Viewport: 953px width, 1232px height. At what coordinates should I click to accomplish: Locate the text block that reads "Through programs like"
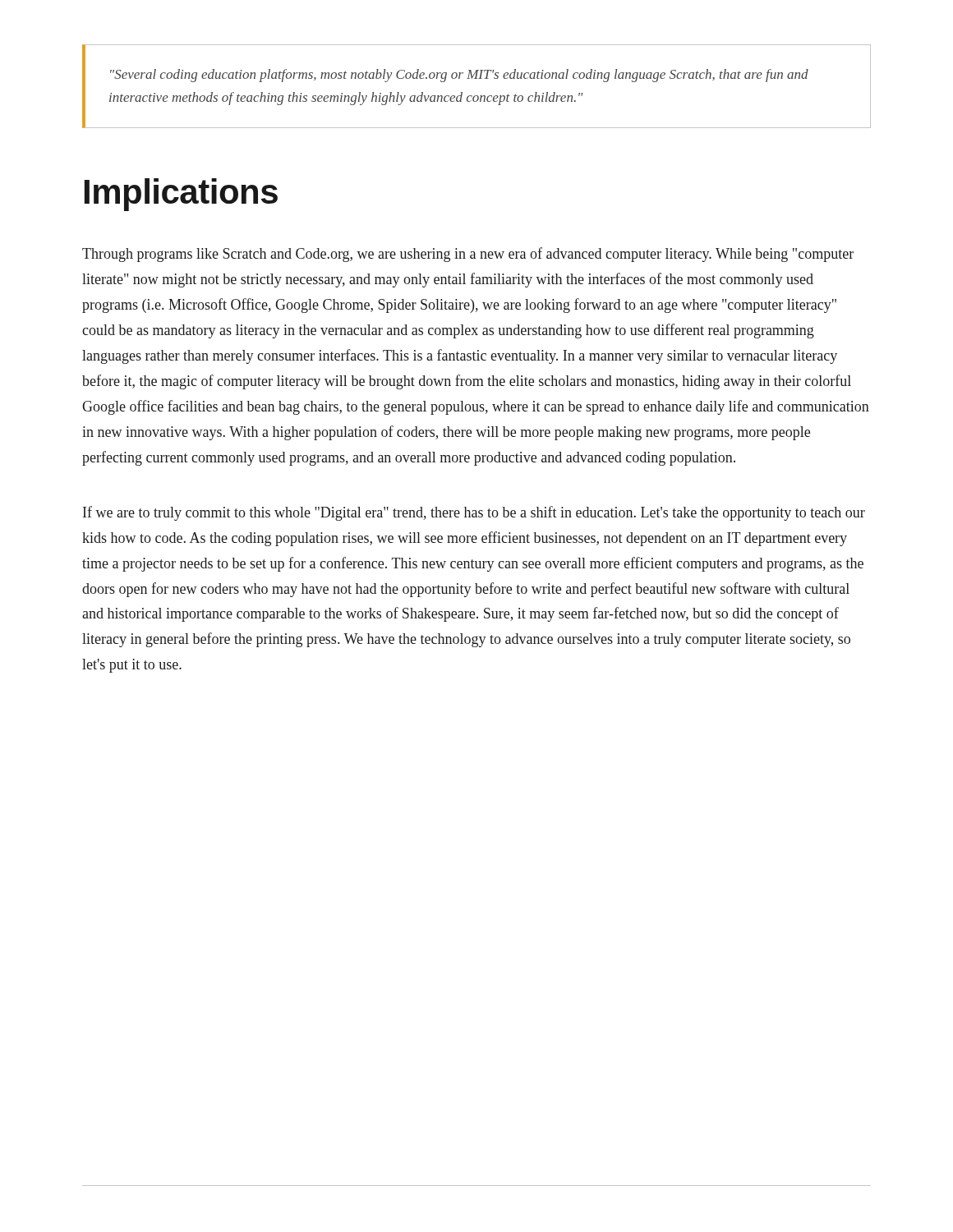(x=476, y=356)
